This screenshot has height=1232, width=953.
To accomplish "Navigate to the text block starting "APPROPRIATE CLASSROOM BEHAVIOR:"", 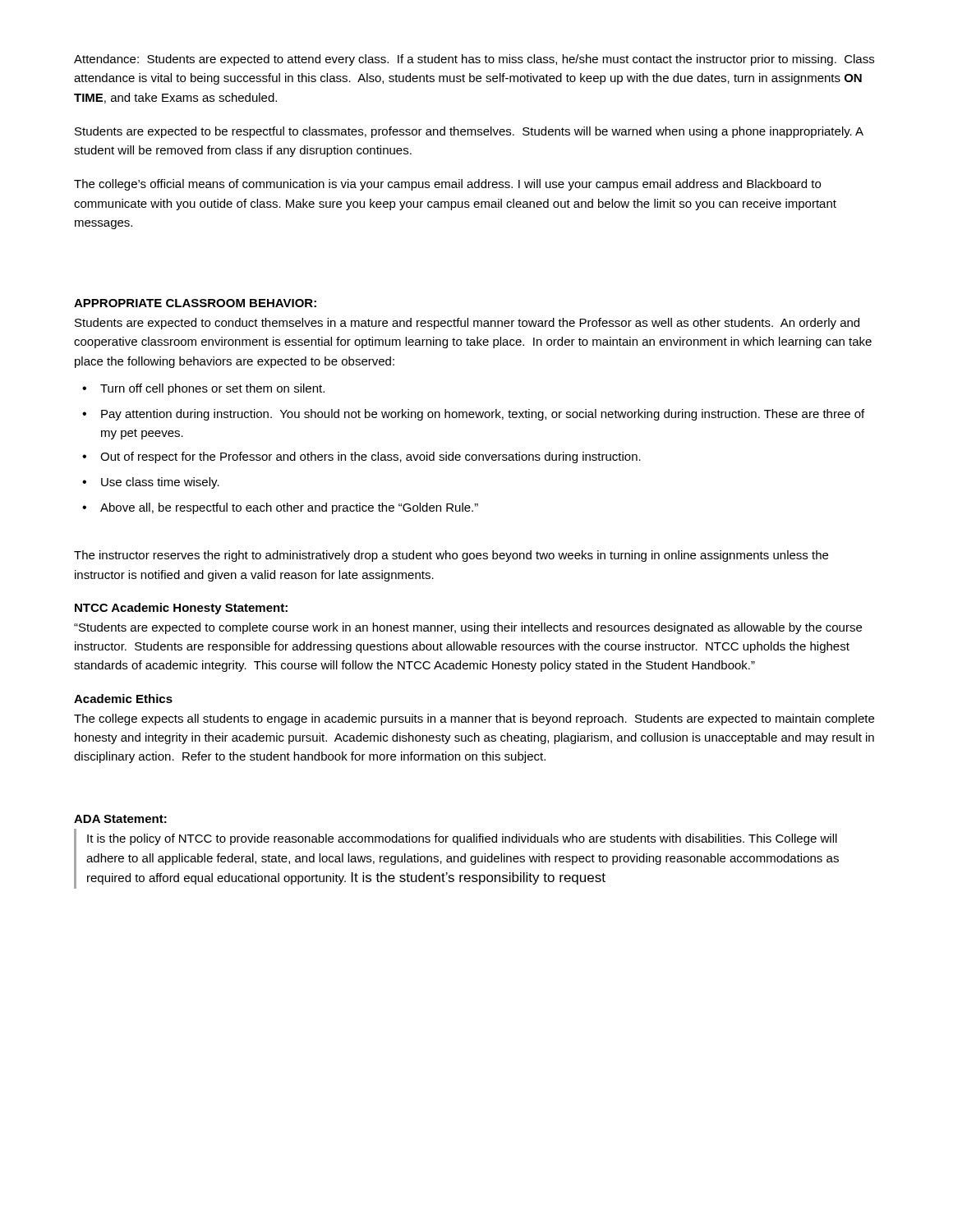I will click(x=196, y=303).
